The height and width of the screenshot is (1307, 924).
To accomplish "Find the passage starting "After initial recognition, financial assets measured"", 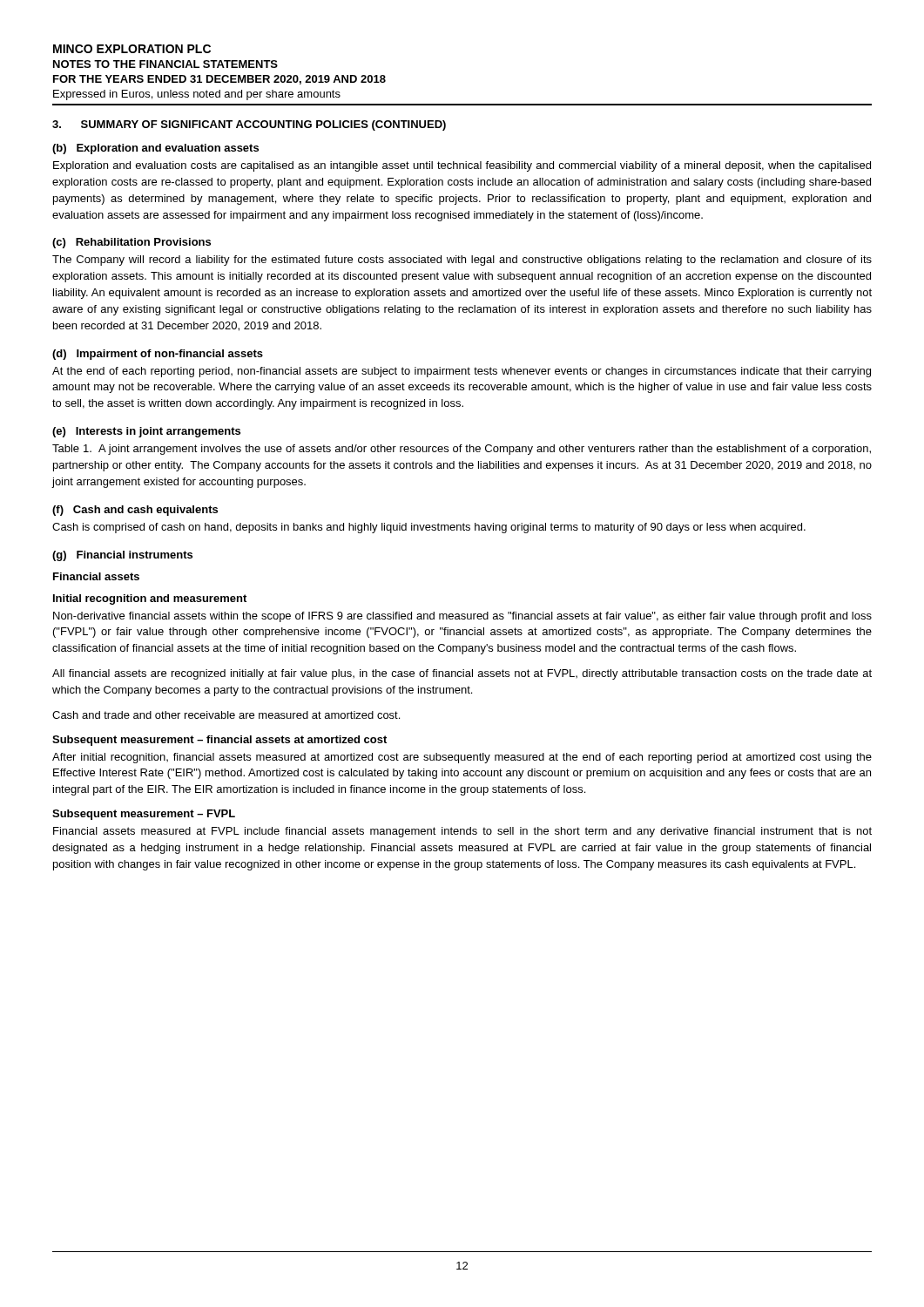I will [462, 774].
